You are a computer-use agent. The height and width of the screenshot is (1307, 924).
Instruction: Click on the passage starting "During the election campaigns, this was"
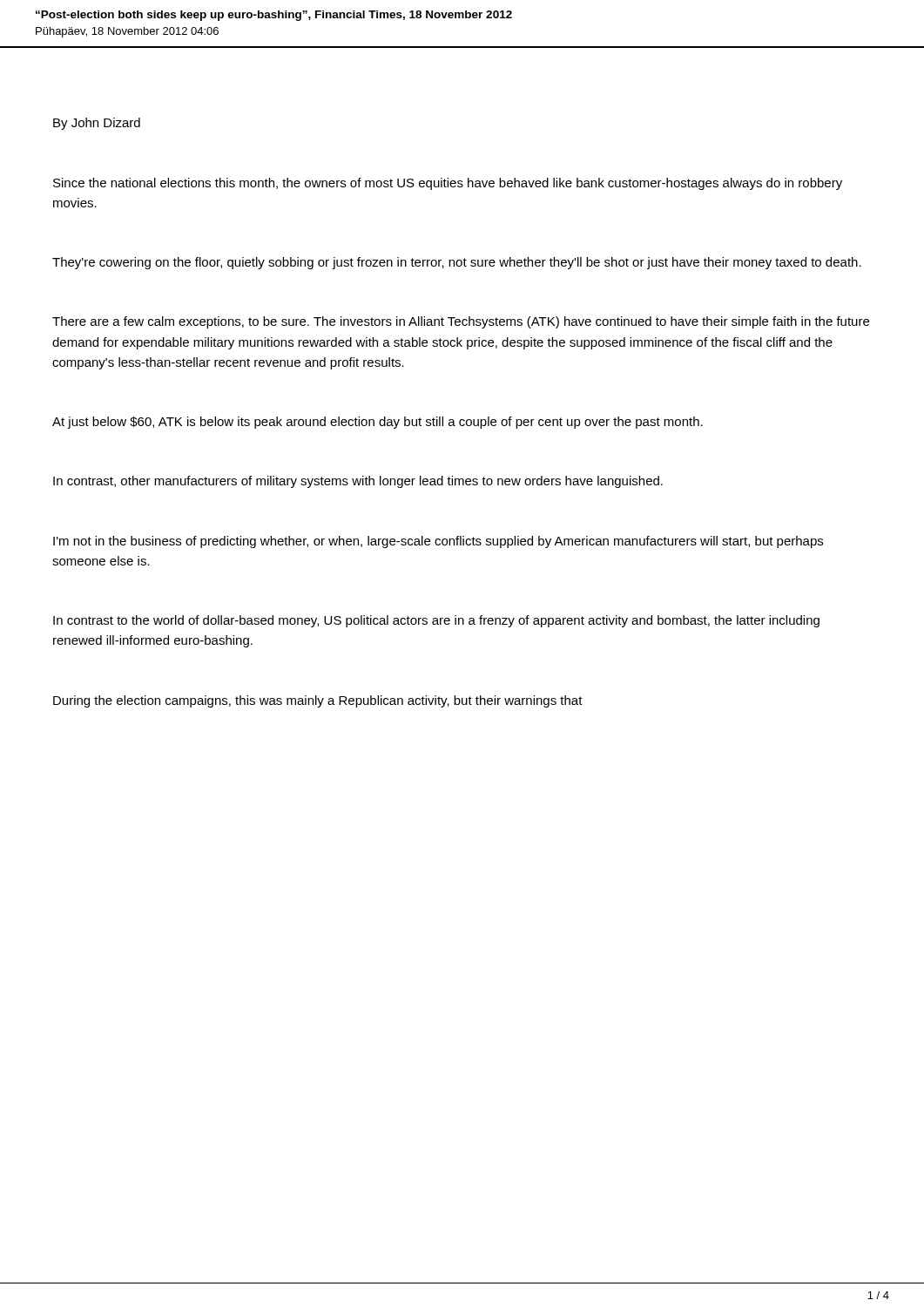(x=317, y=700)
